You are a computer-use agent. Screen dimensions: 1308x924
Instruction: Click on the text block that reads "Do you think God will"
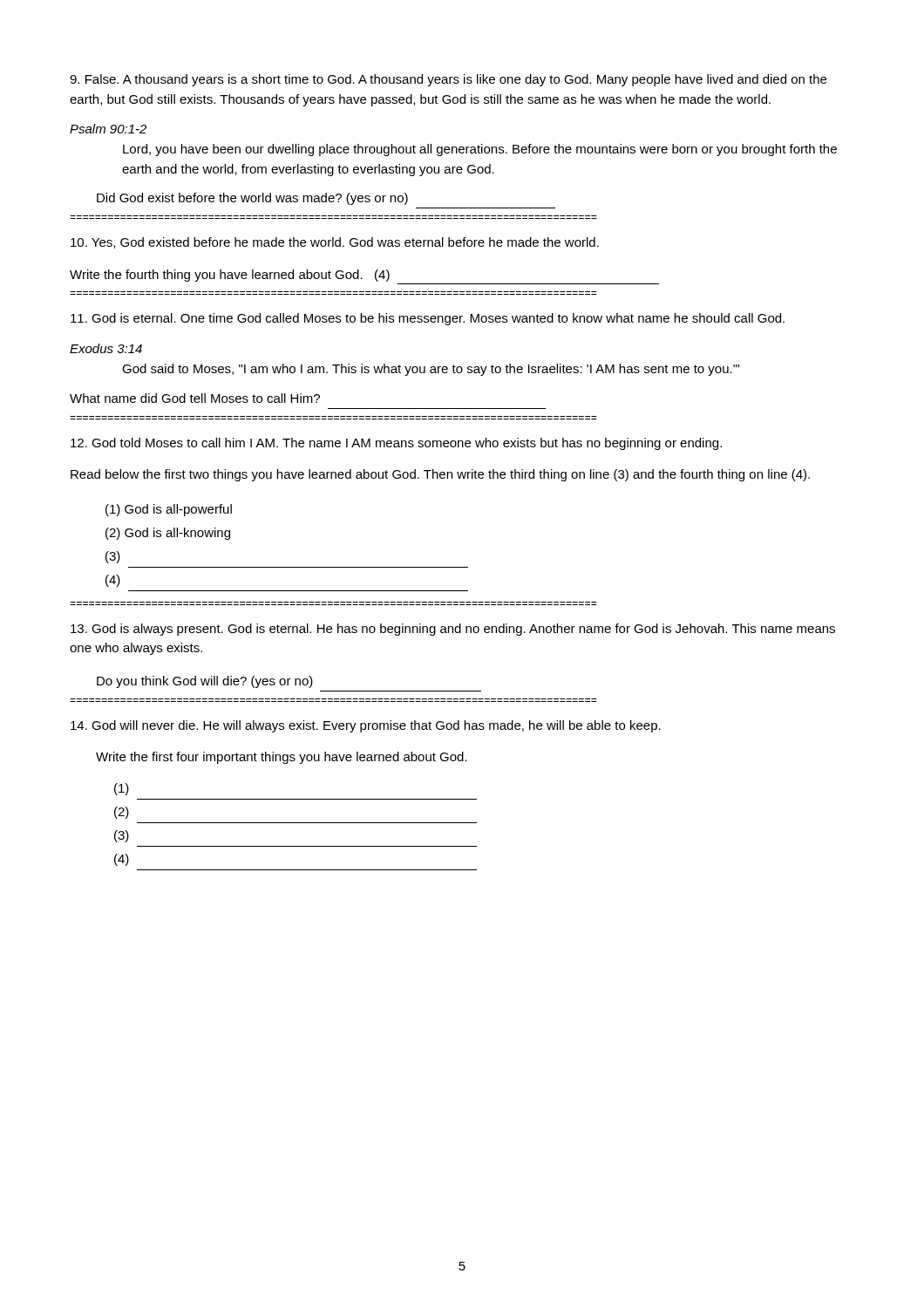click(x=289, y=682)
